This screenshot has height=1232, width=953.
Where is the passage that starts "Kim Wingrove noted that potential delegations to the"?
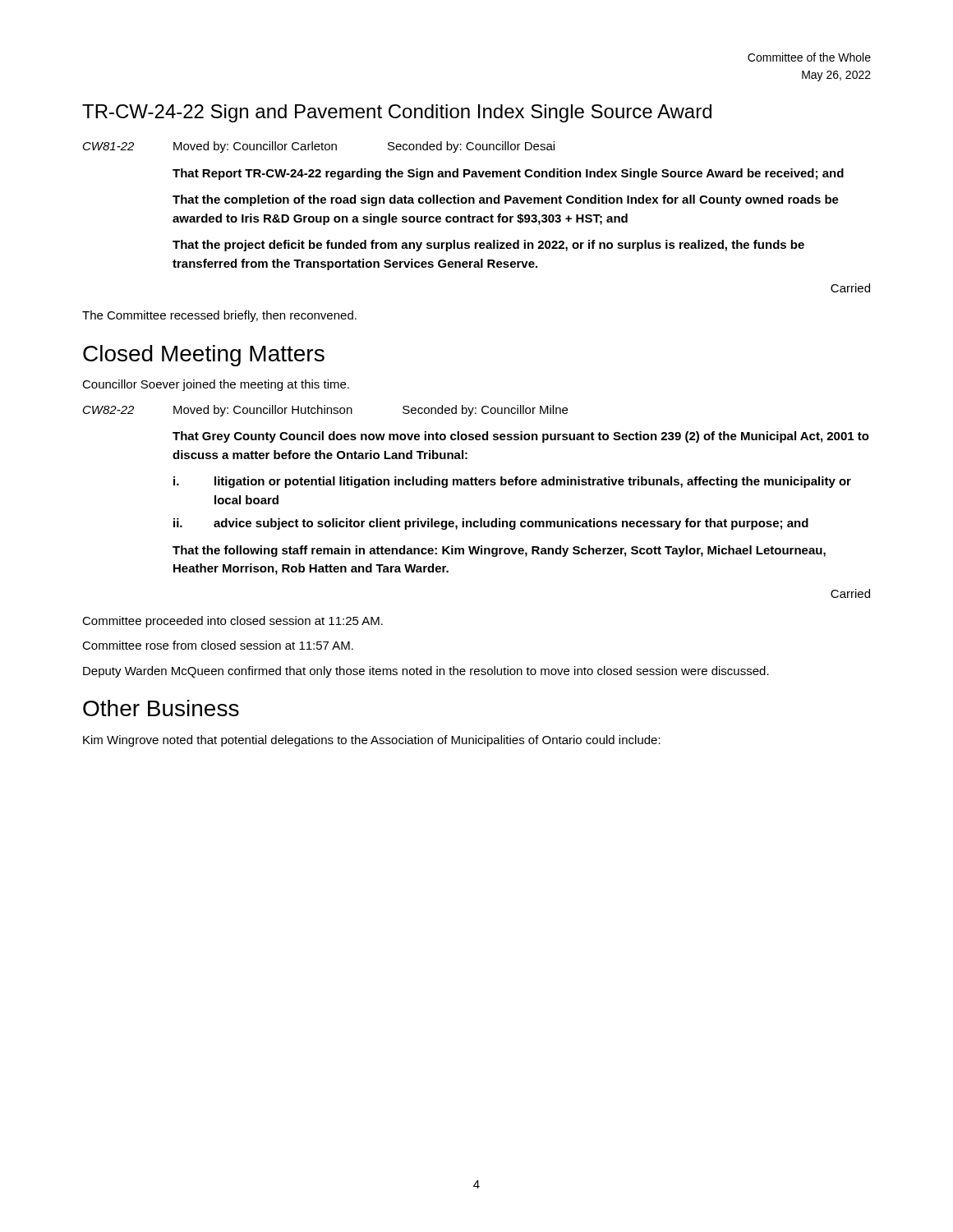(x=372, y=740)
